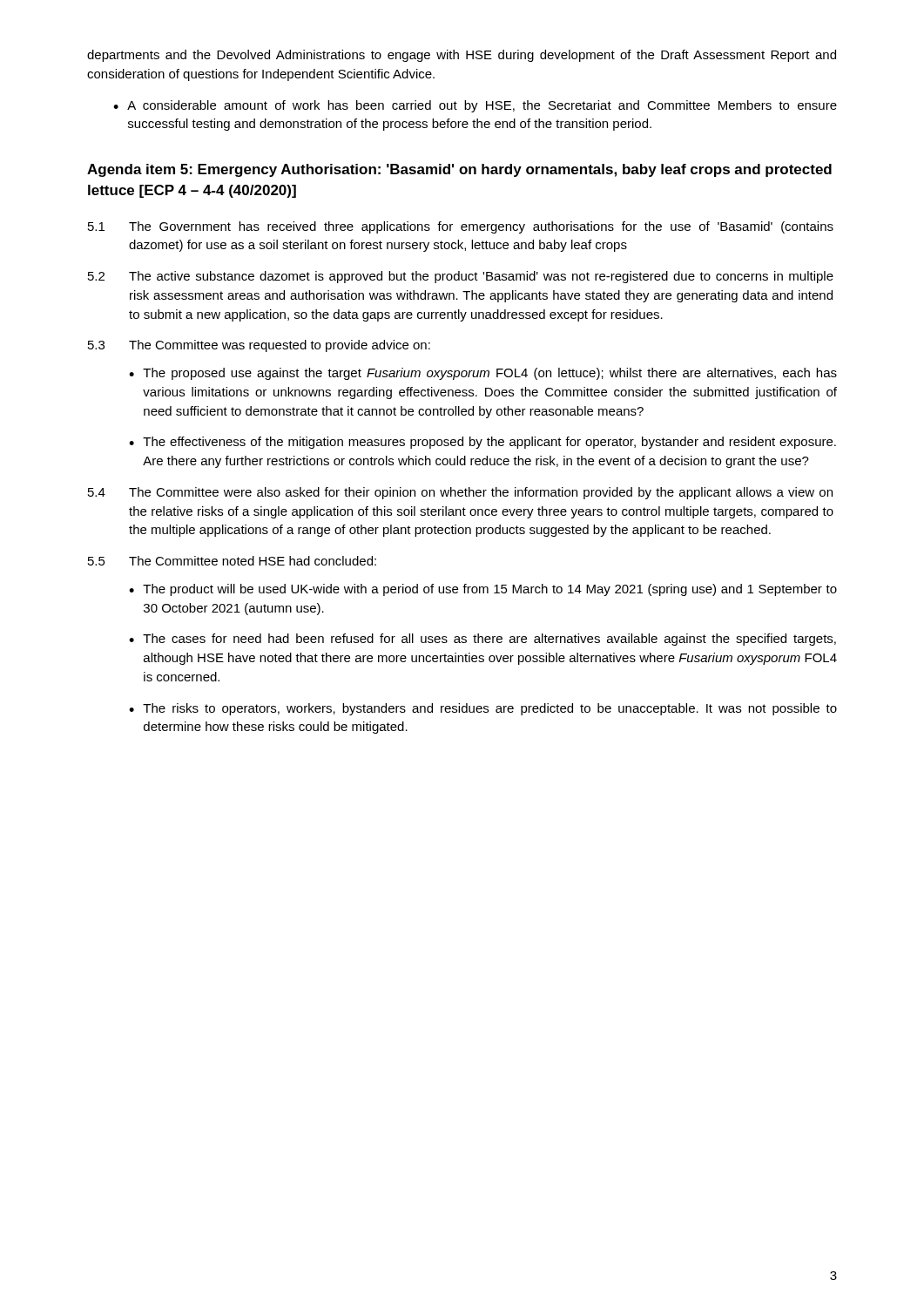924x1307 pixels.
Task: Find the element starting "• The cases for need had"
Action: 483,658
